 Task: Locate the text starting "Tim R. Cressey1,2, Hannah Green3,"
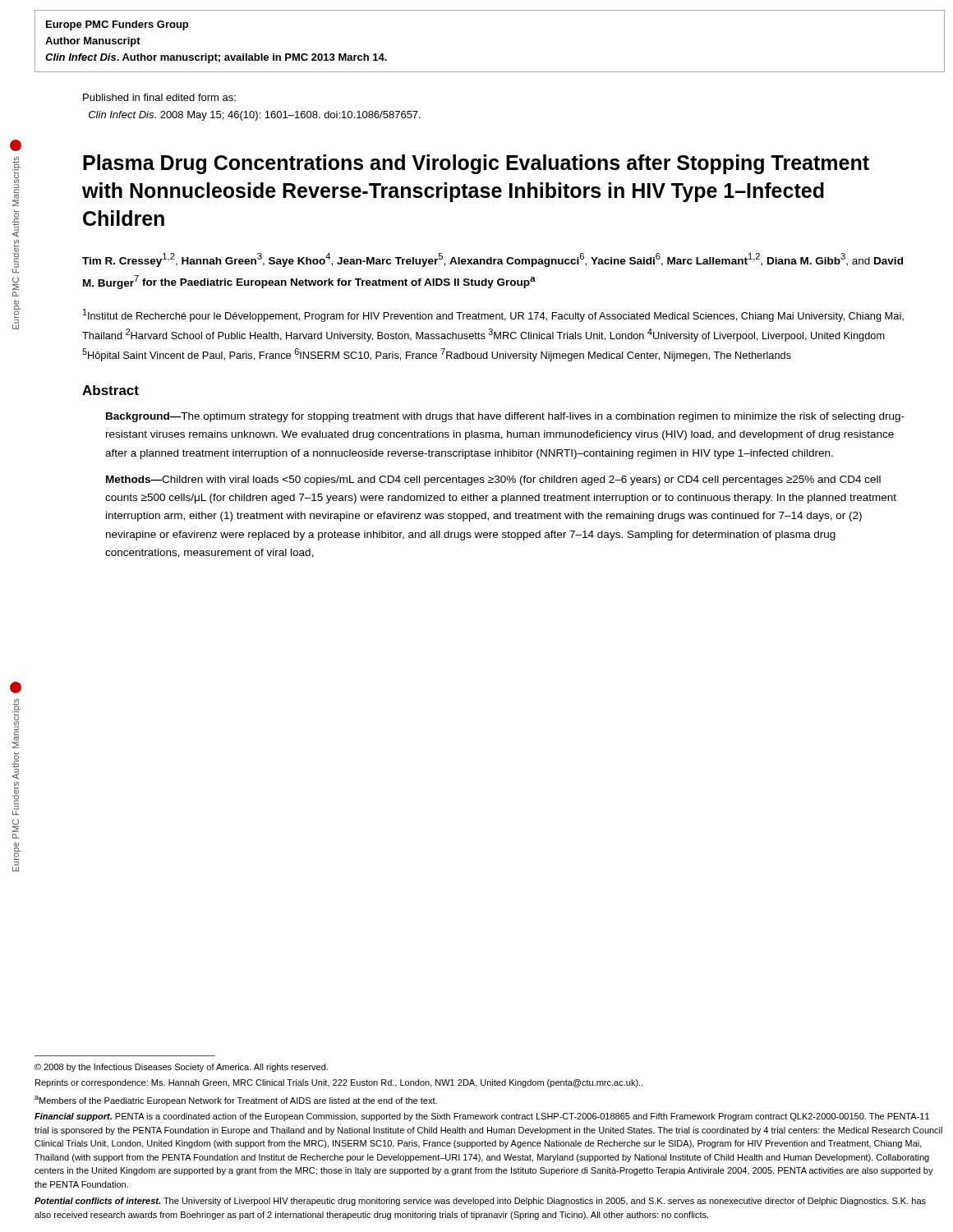click(493, 270)
